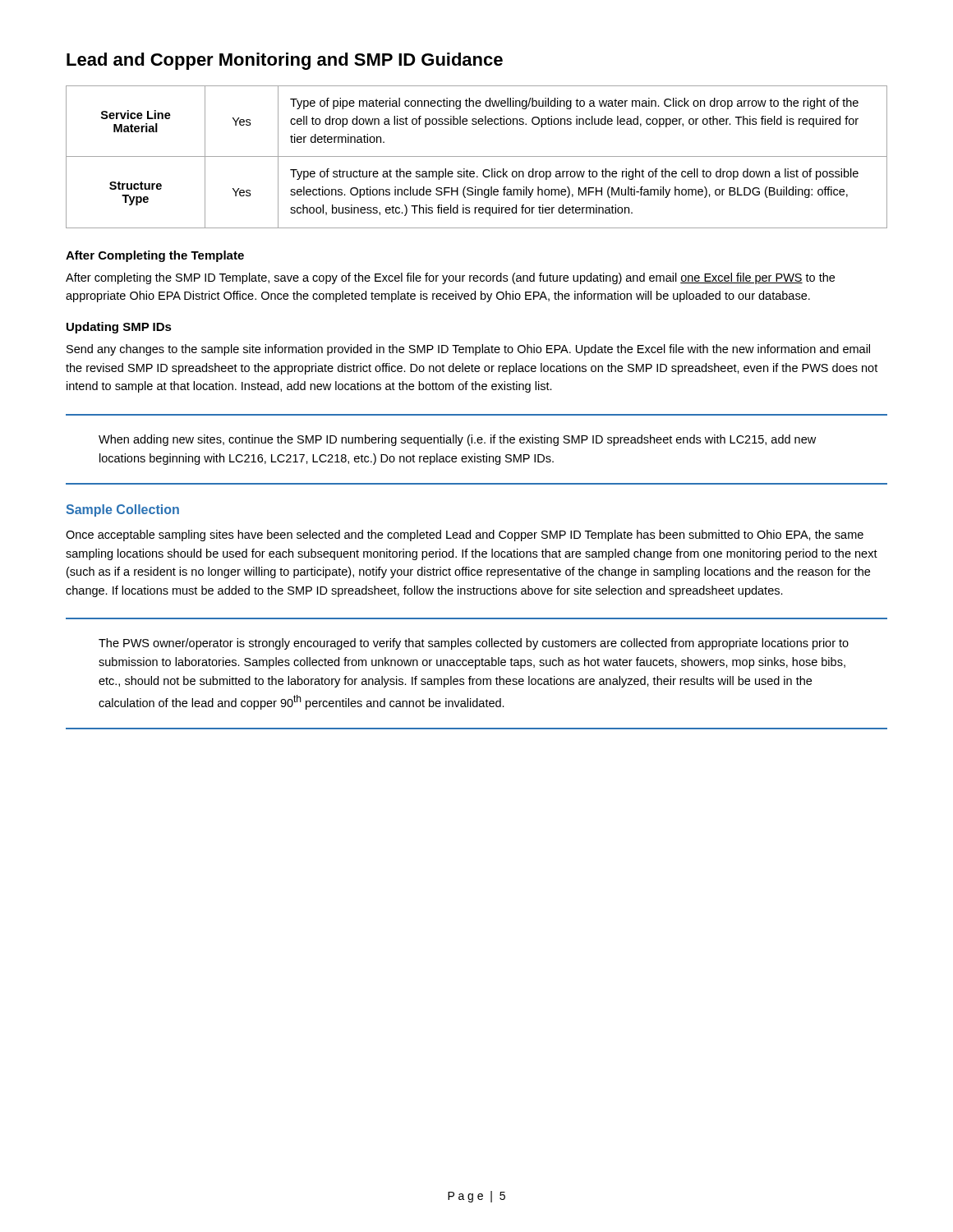953x1232 pixels.
Task: Click the passage that begins "After completing the SMP ID Template, save a"
Action: (x=451, y=286)
